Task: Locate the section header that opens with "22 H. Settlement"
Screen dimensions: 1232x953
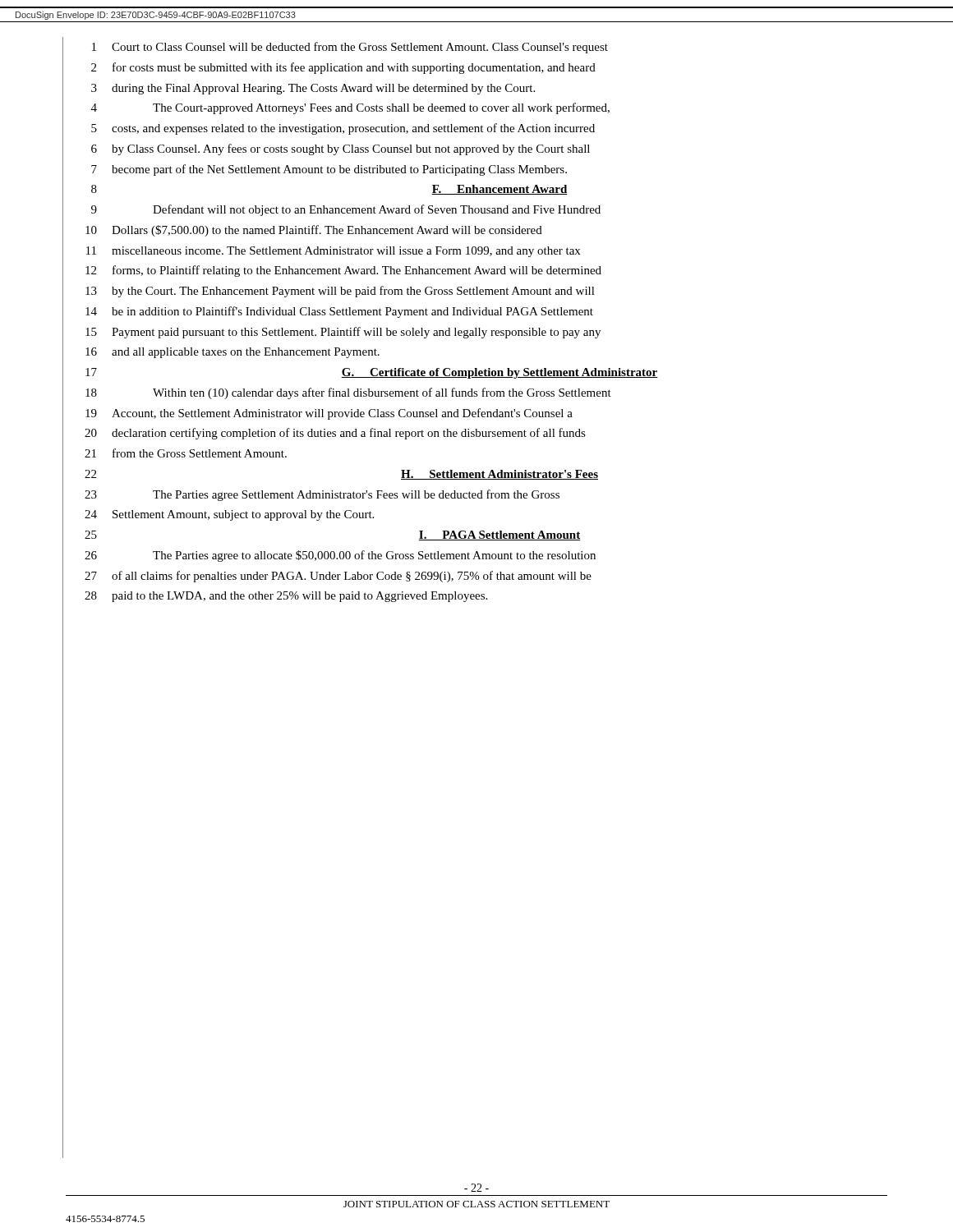Action: click(476, 474)
